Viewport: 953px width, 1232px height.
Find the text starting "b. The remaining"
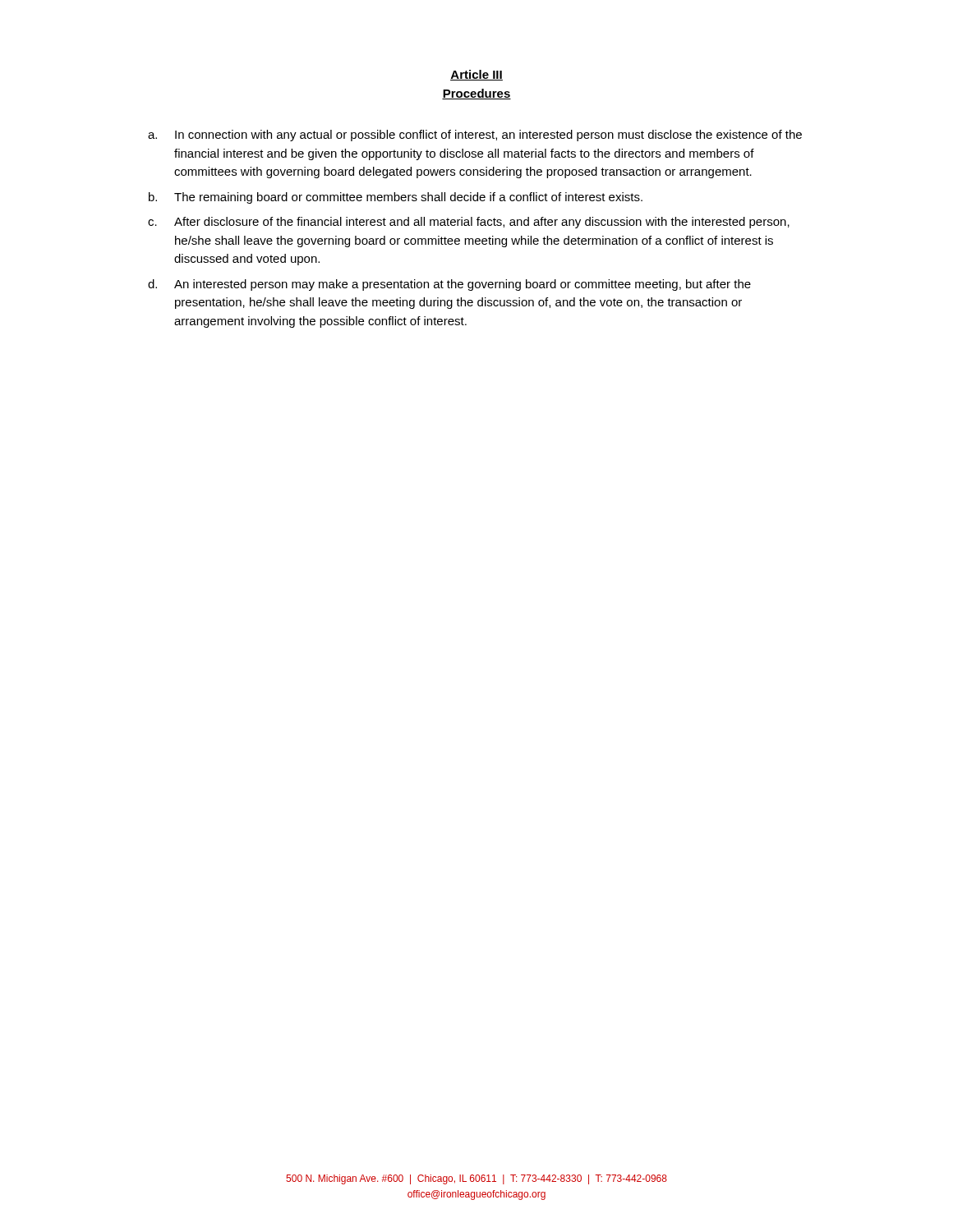point(476,197)
